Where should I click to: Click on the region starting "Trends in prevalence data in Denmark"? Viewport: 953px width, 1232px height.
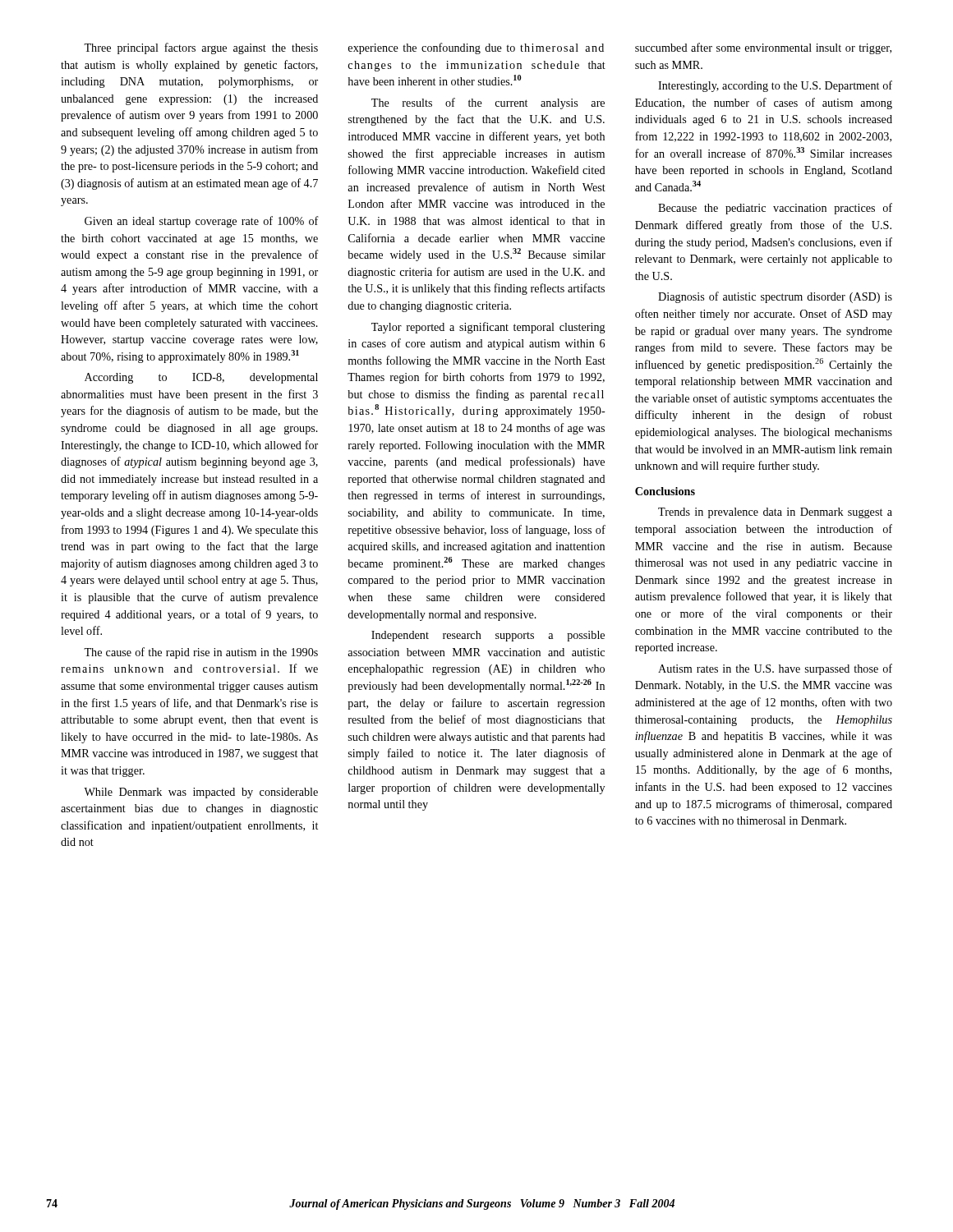763,580
